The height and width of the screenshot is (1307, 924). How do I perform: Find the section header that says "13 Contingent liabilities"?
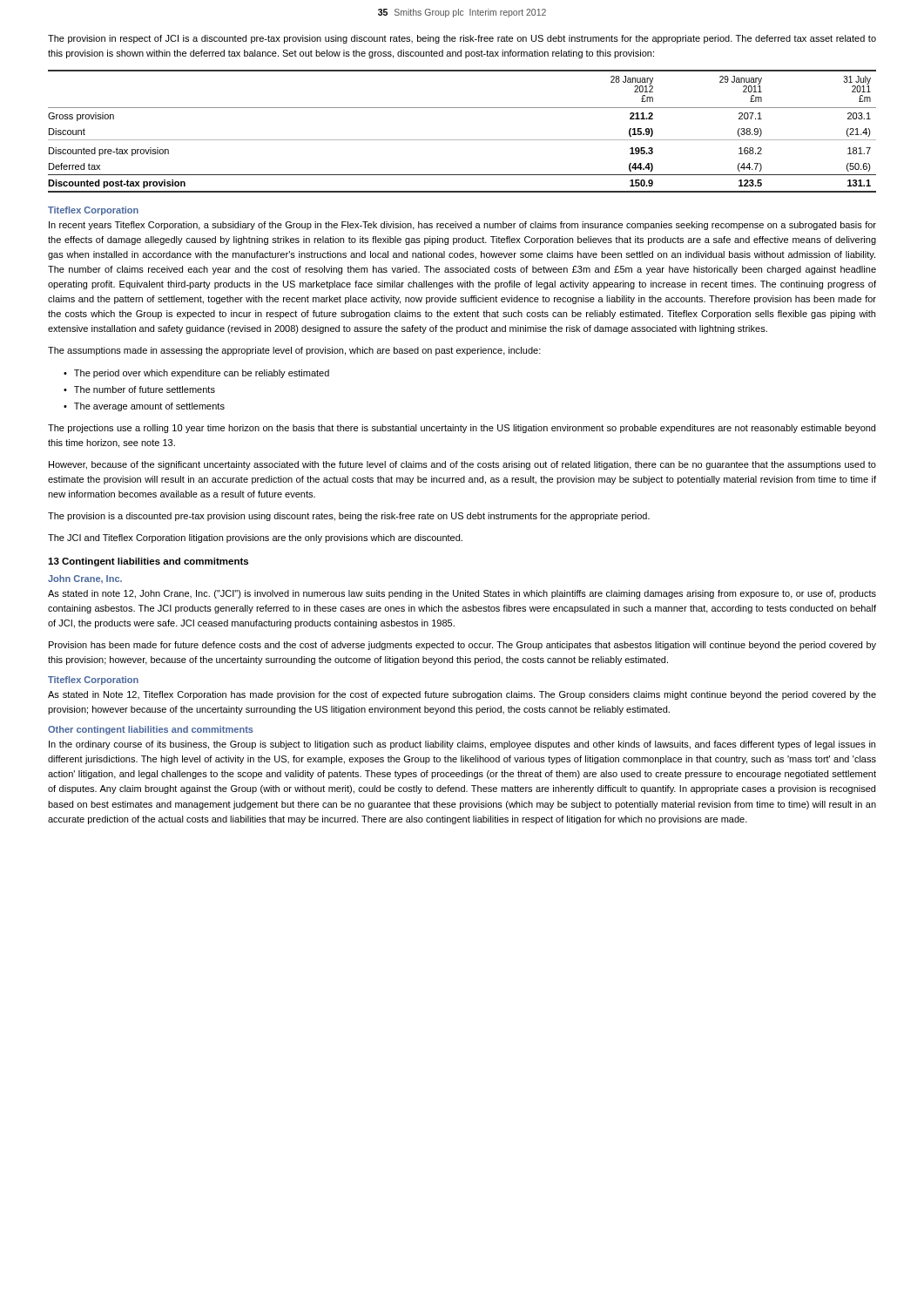148,561
